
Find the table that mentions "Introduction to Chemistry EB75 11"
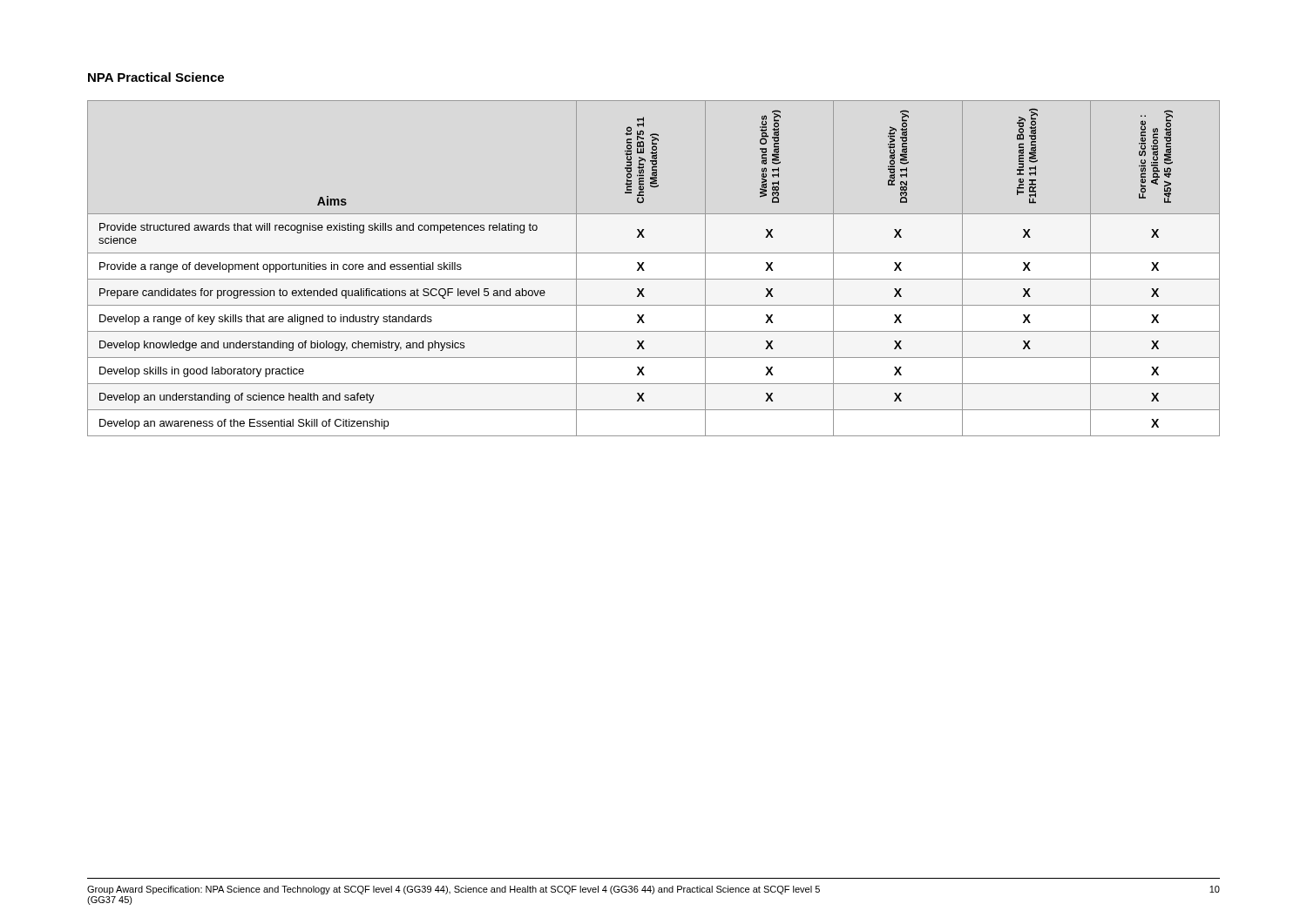(x=654, y=268)
